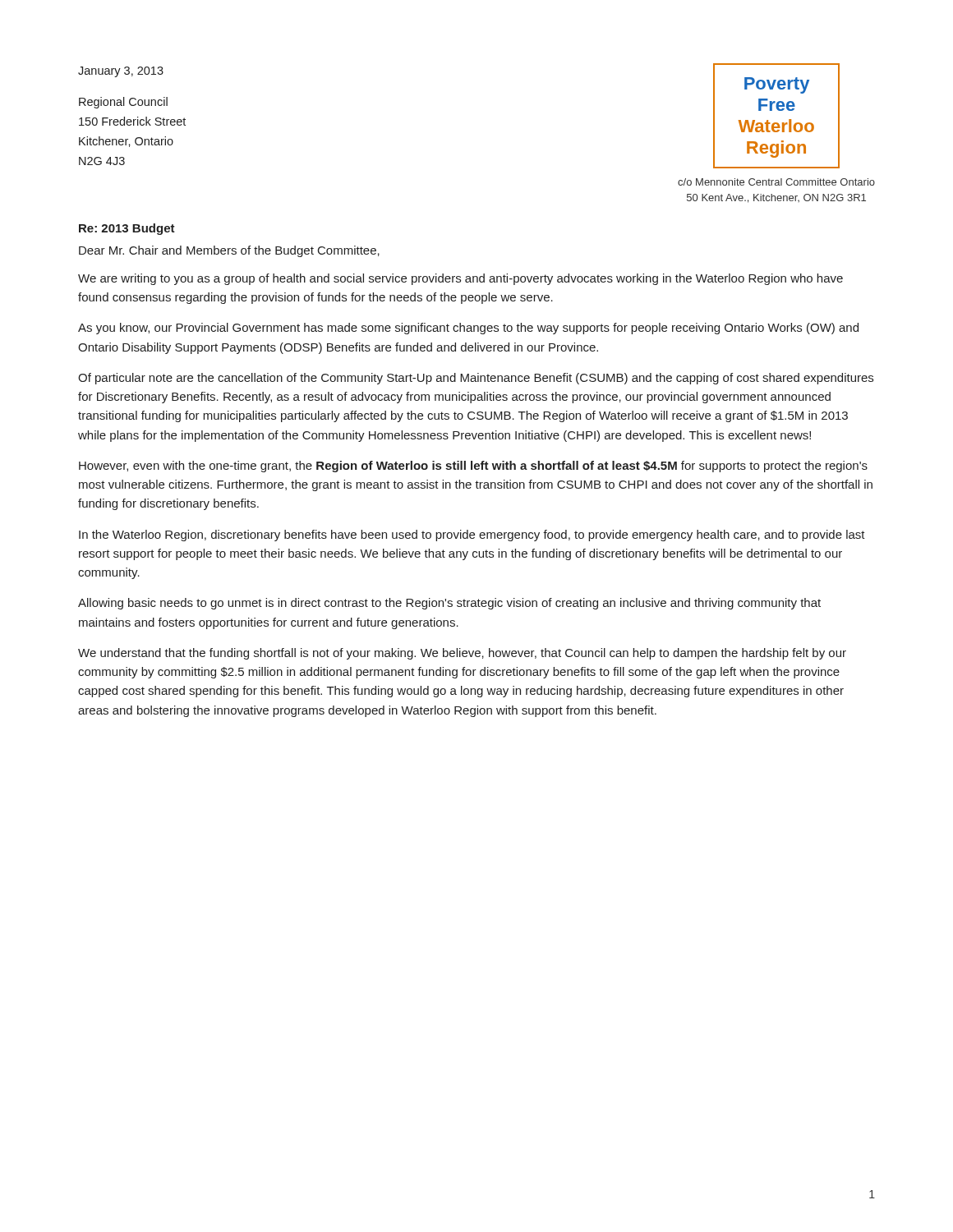Image resolution: width=953 pixels, height=1232 pixels.
Task: Navigate to the block starting "We are writing to you"
Action: click(x=461, y=287)
